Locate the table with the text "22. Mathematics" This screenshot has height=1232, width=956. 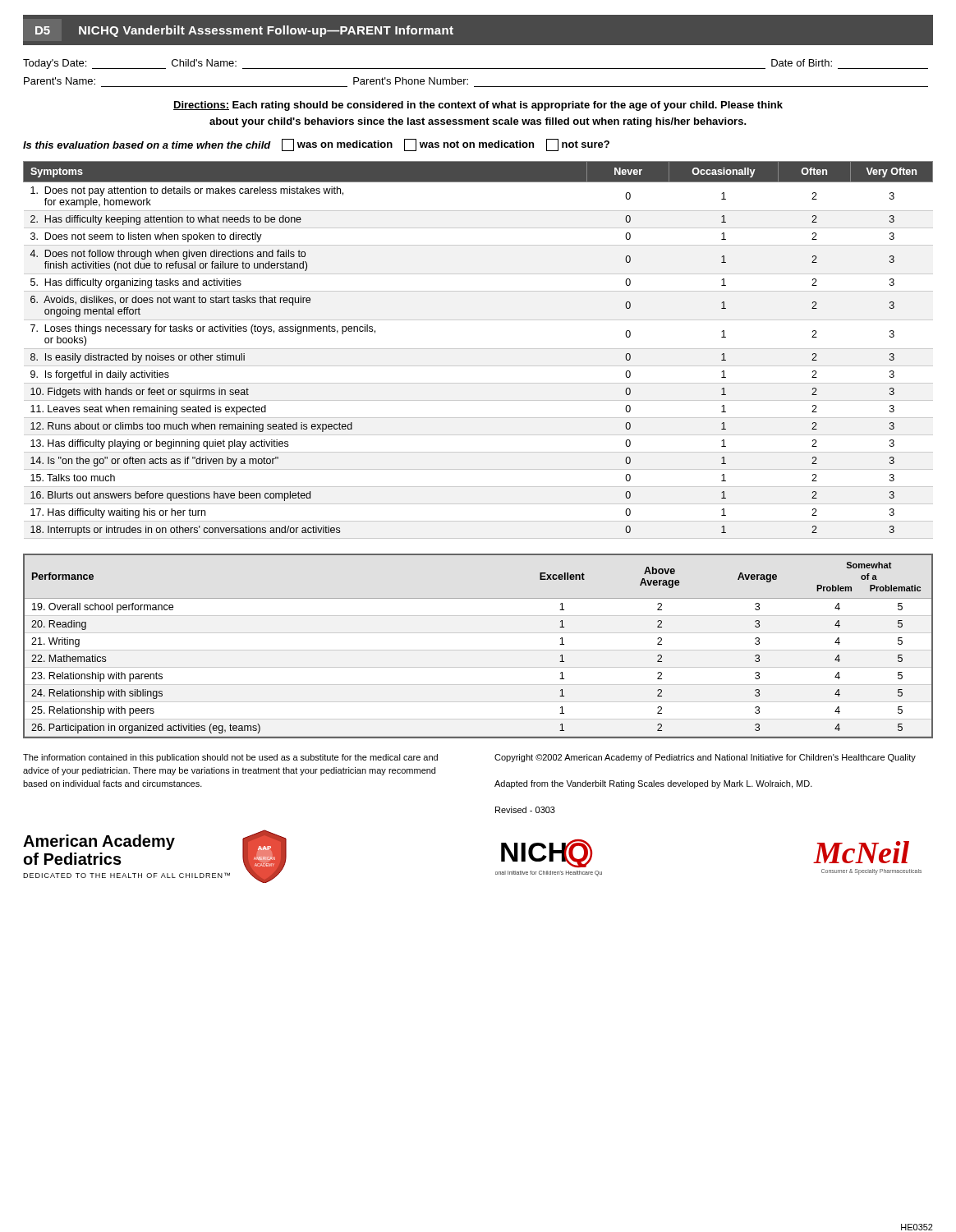(478, 646)
